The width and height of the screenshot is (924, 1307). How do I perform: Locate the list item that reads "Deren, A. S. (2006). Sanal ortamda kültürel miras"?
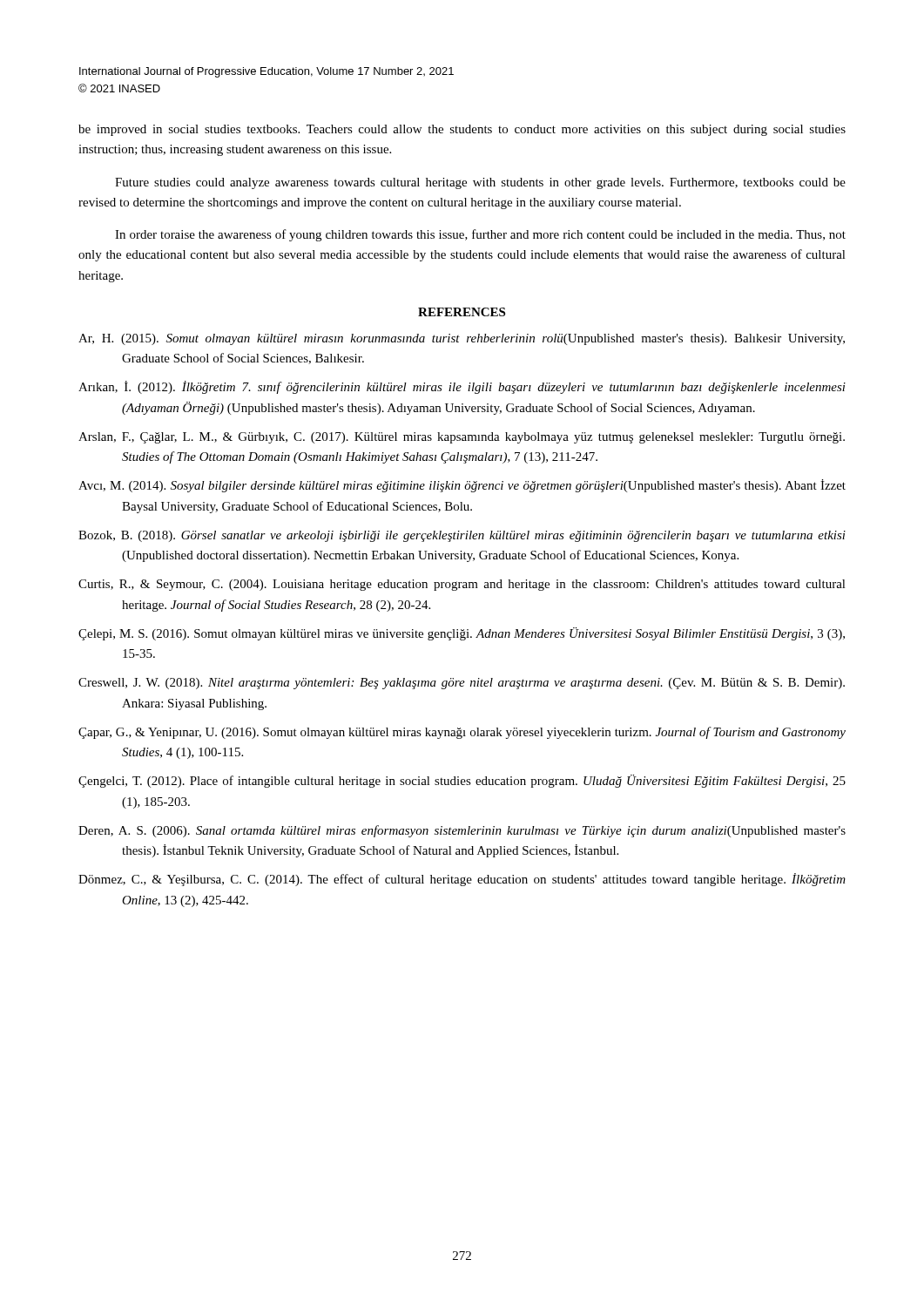[462, 840]
